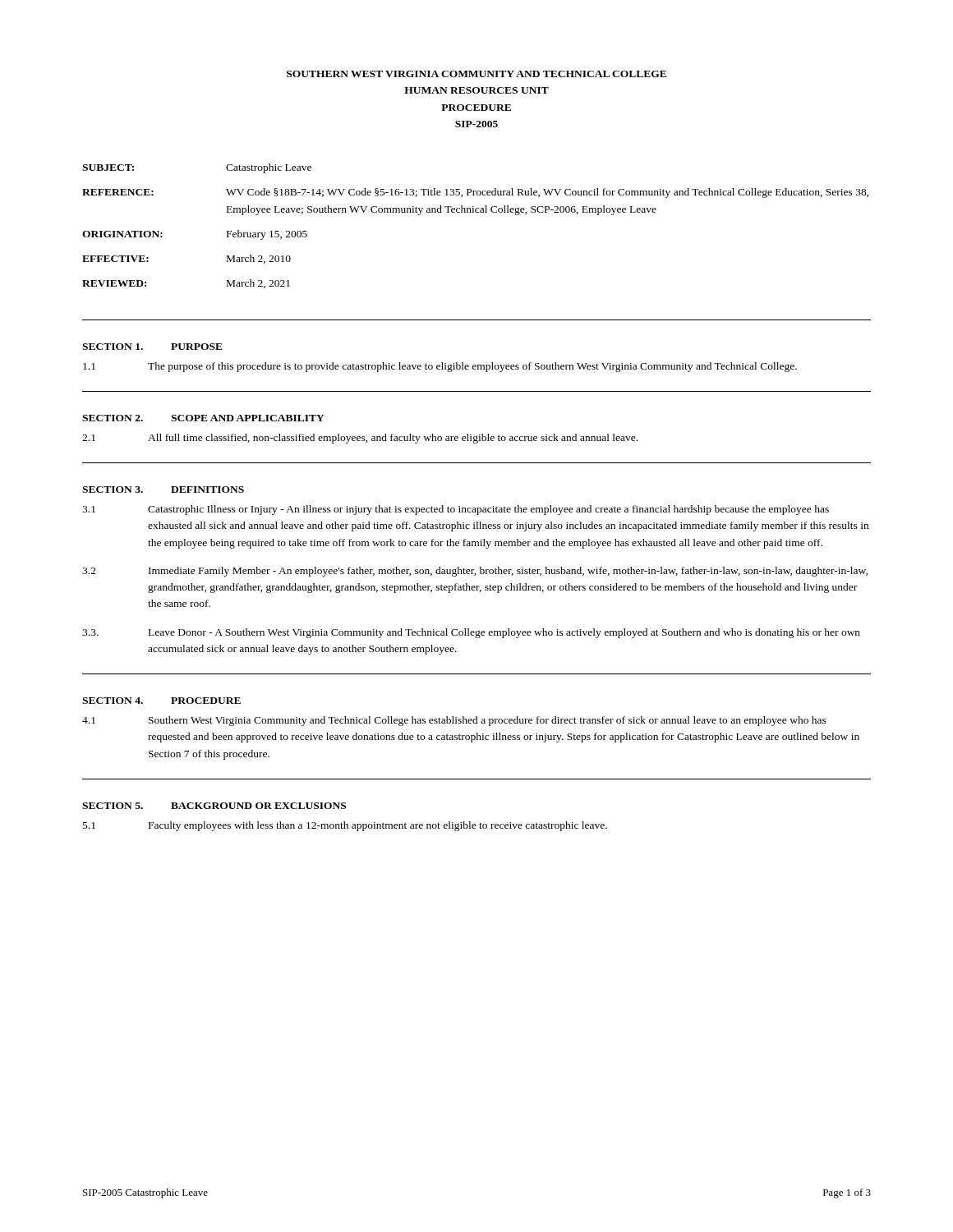This screenshot has width=953, height=1232.
Task: Point to the text starting "SECTION 3. DEFINITIONS"
Action: 163,490
